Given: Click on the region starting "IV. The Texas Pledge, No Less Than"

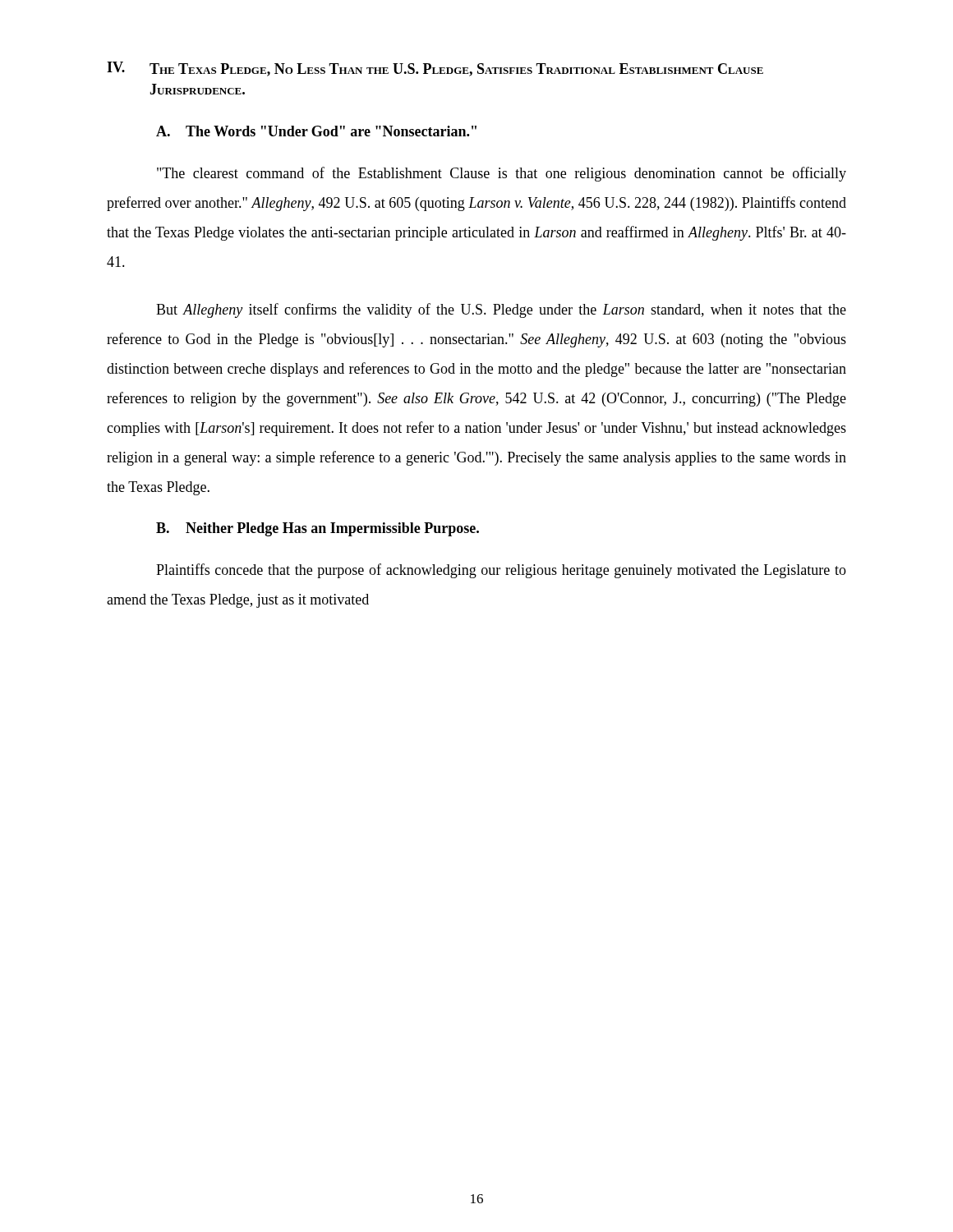Looking at the screenshot, I should coord(476,80).
